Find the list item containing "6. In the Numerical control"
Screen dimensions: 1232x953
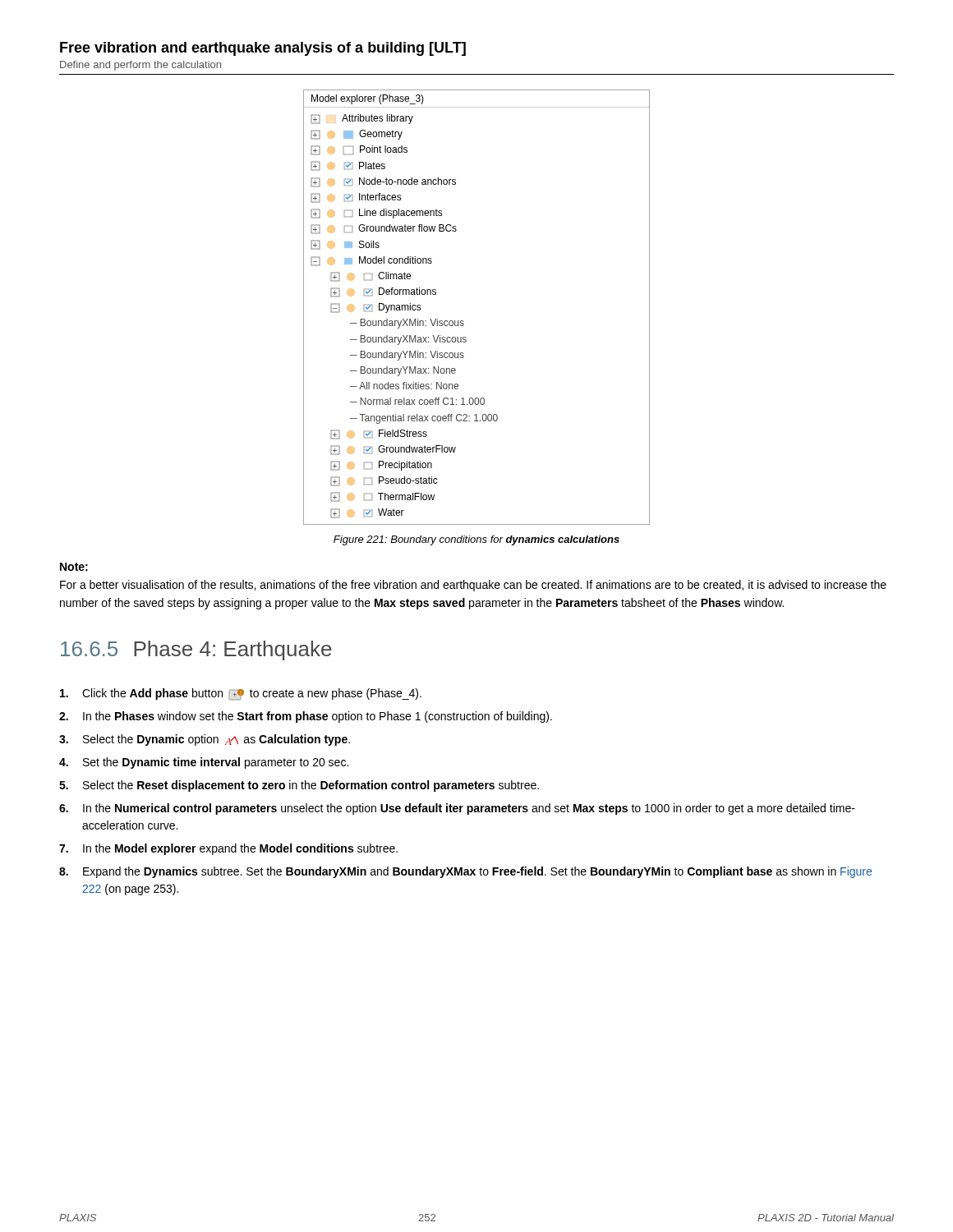click(476, 817)
